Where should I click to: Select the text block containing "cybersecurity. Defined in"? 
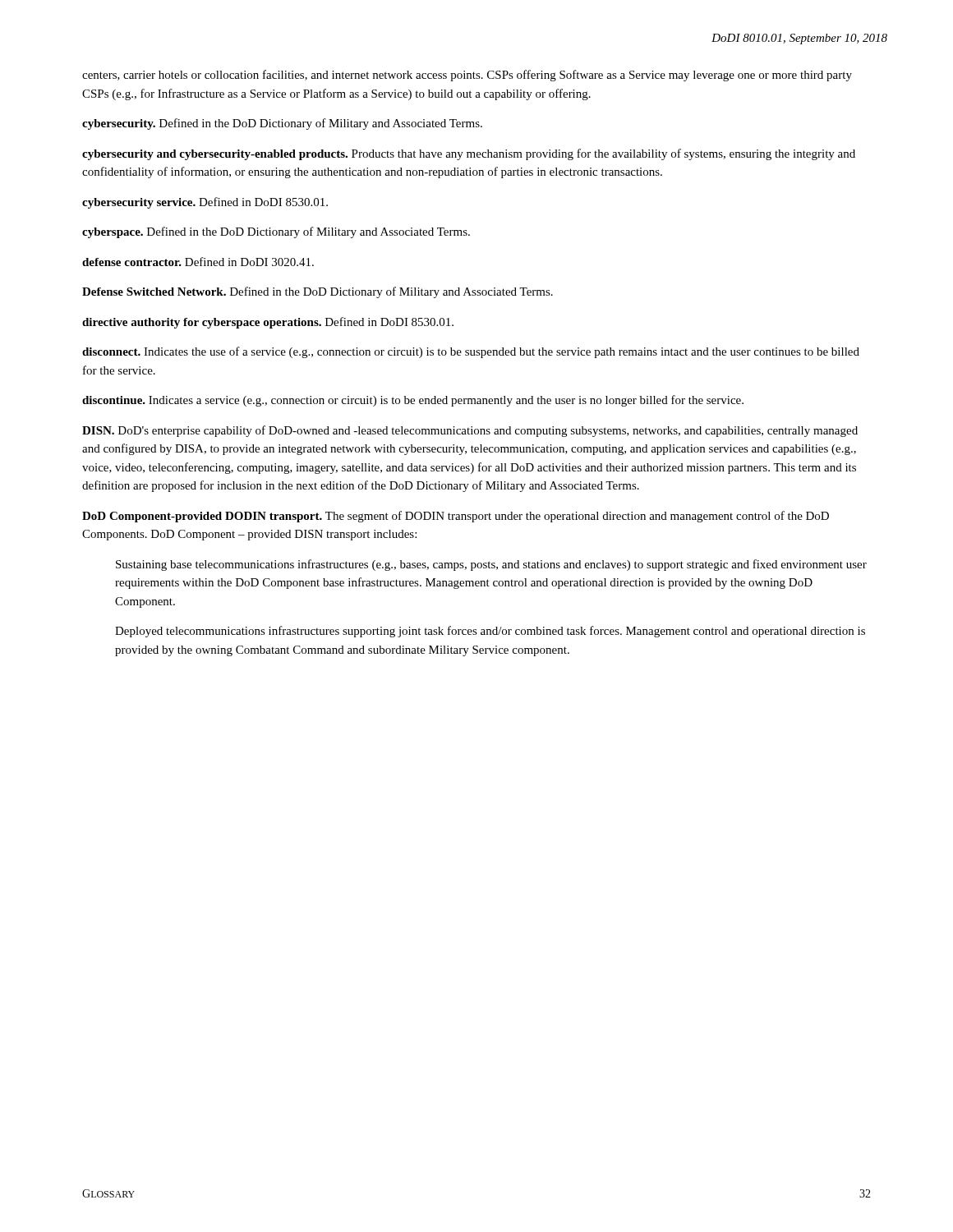(x=283, y=123)
